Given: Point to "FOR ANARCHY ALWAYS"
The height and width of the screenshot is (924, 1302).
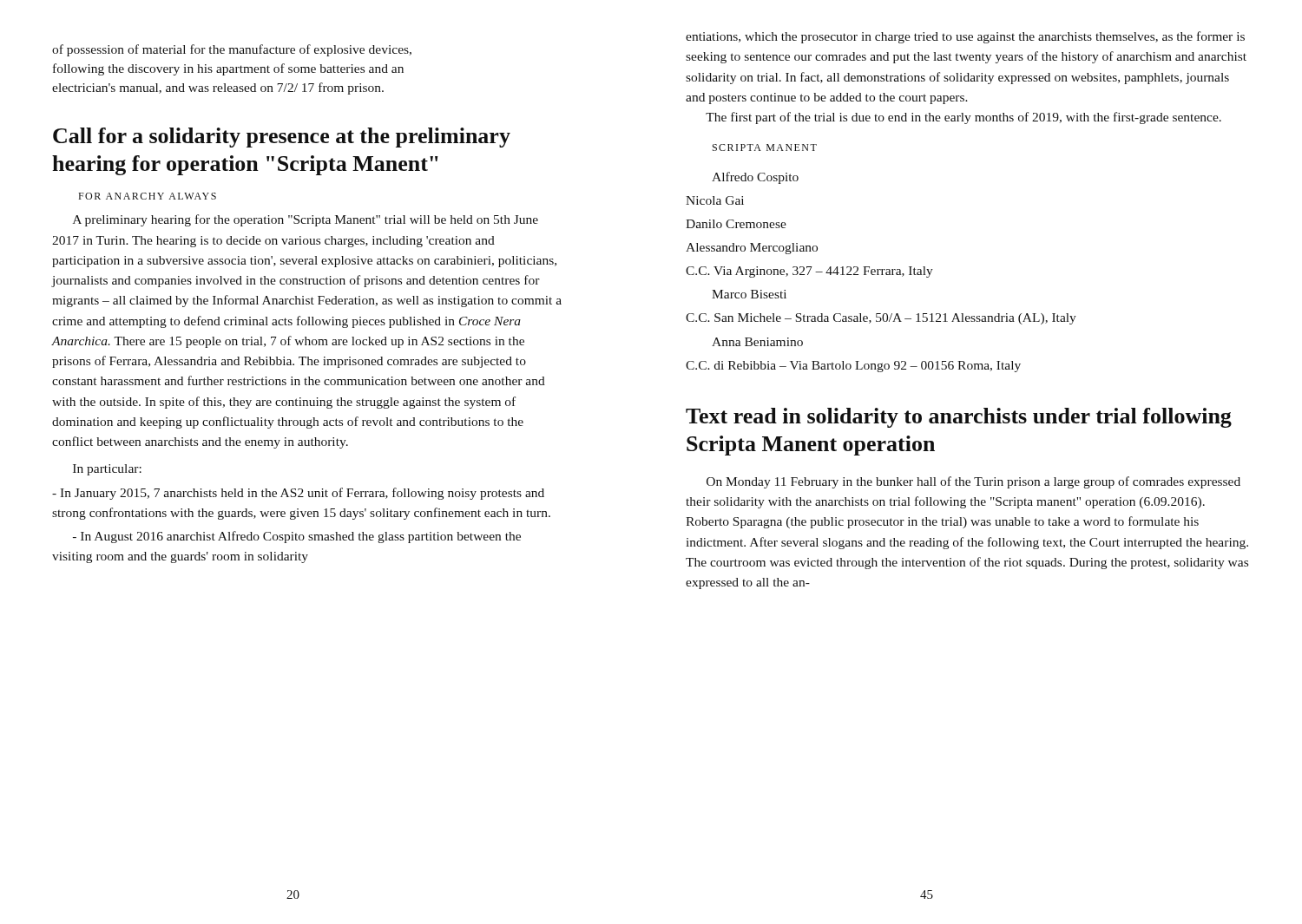Looking at the screenshot, I should click(148, 196).
